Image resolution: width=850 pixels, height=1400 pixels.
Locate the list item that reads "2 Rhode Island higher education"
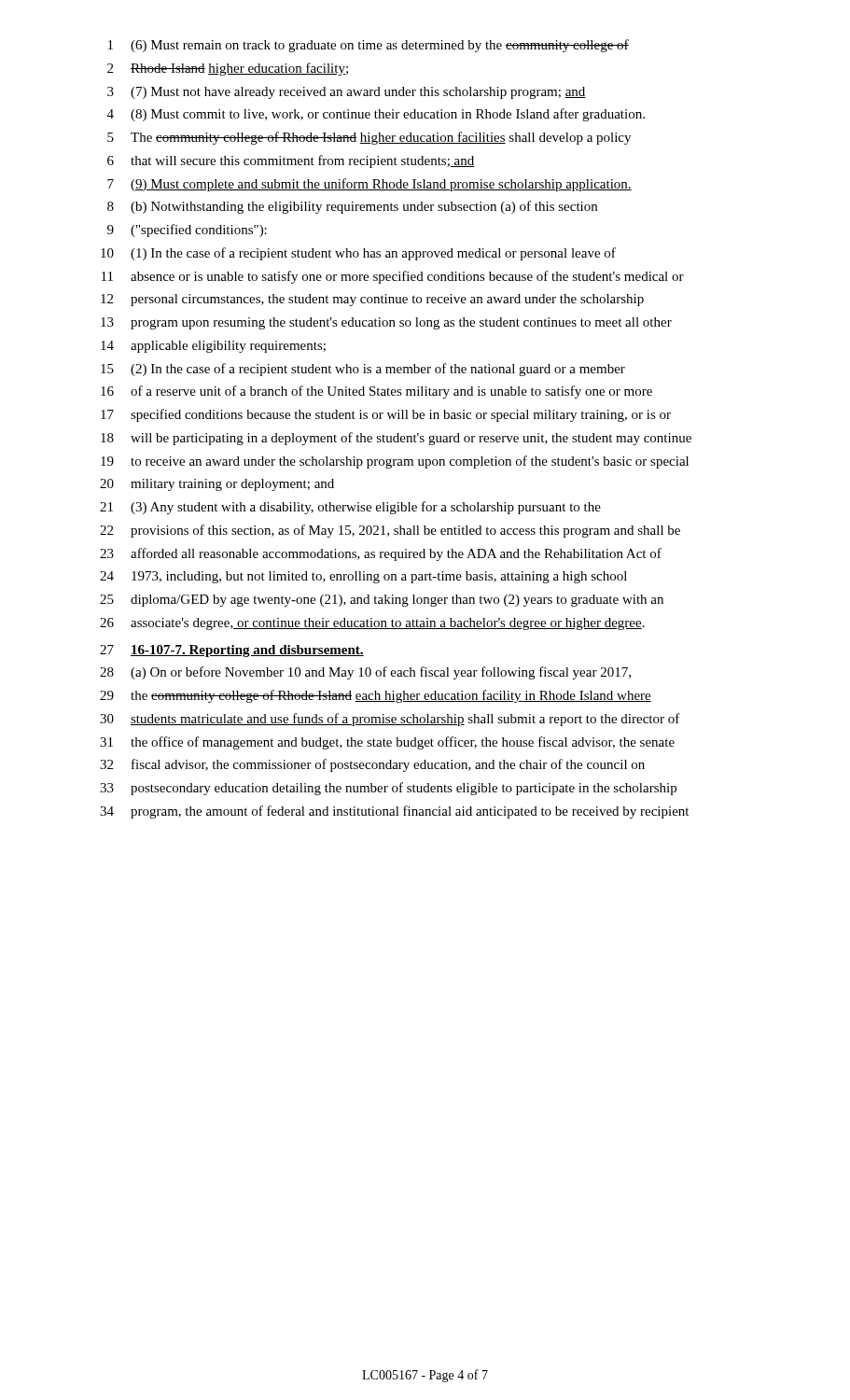(x=228, y=69)
